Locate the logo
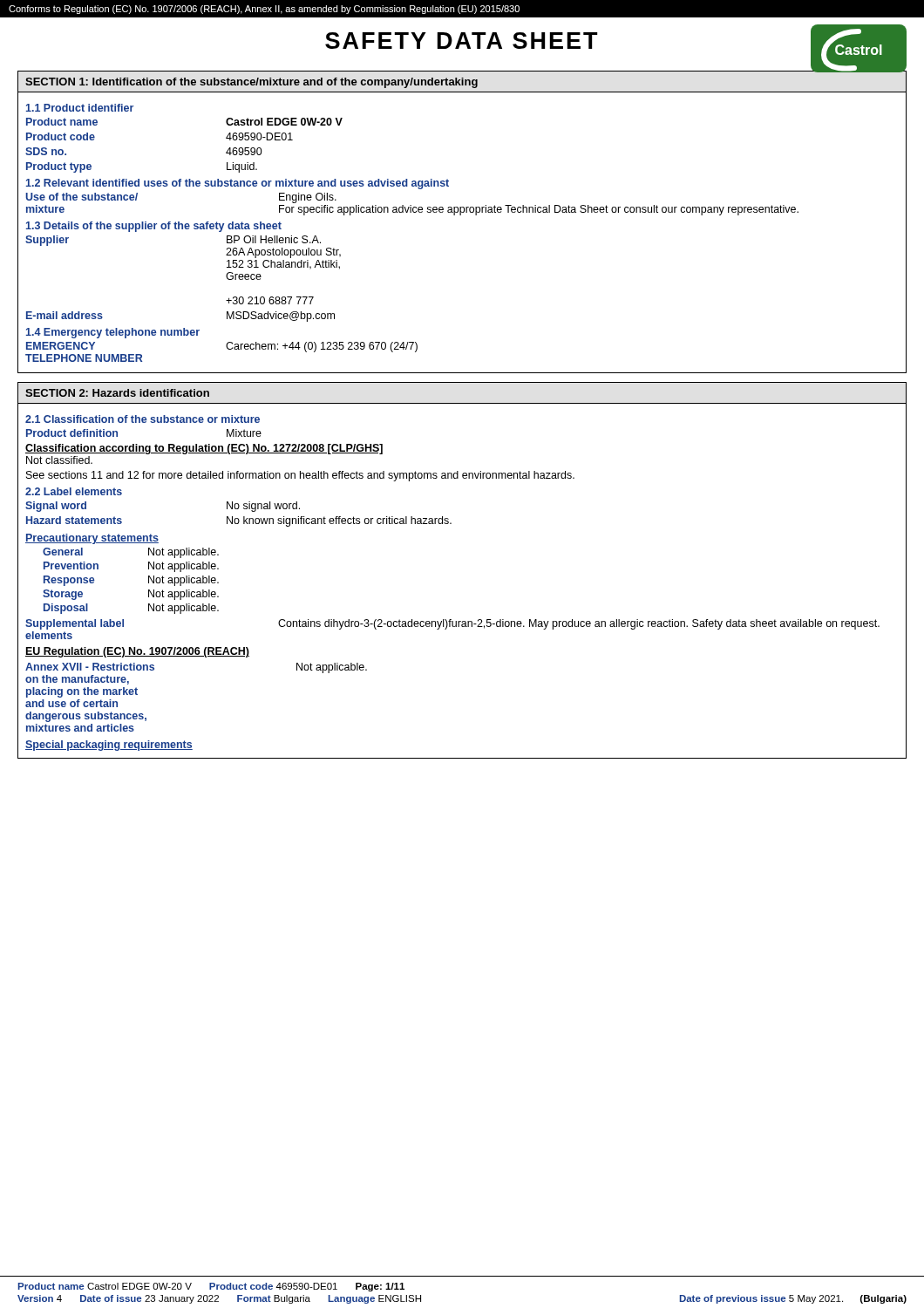 [x=859, y=50]
